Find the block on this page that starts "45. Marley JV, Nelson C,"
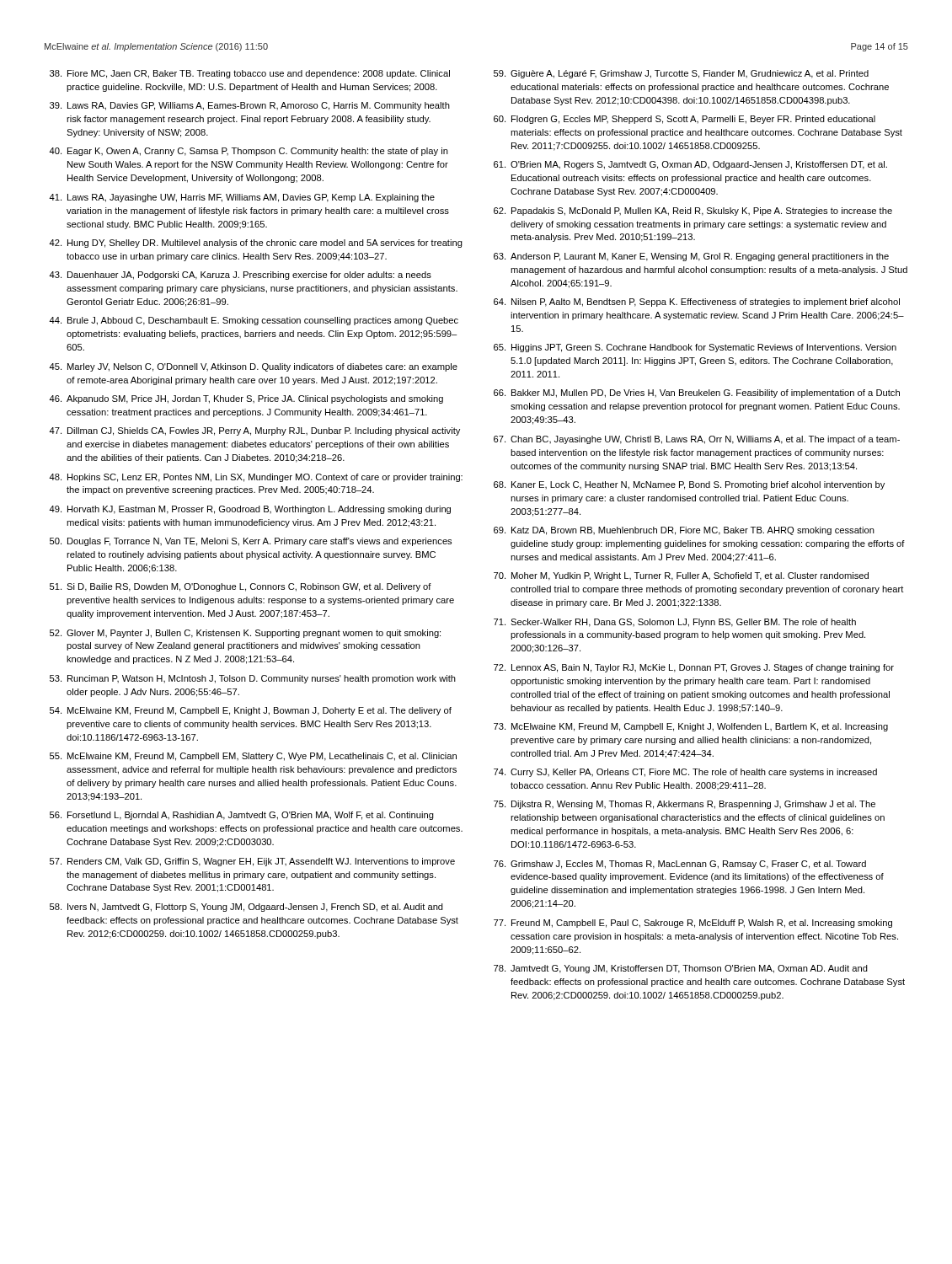 [254, 374]
